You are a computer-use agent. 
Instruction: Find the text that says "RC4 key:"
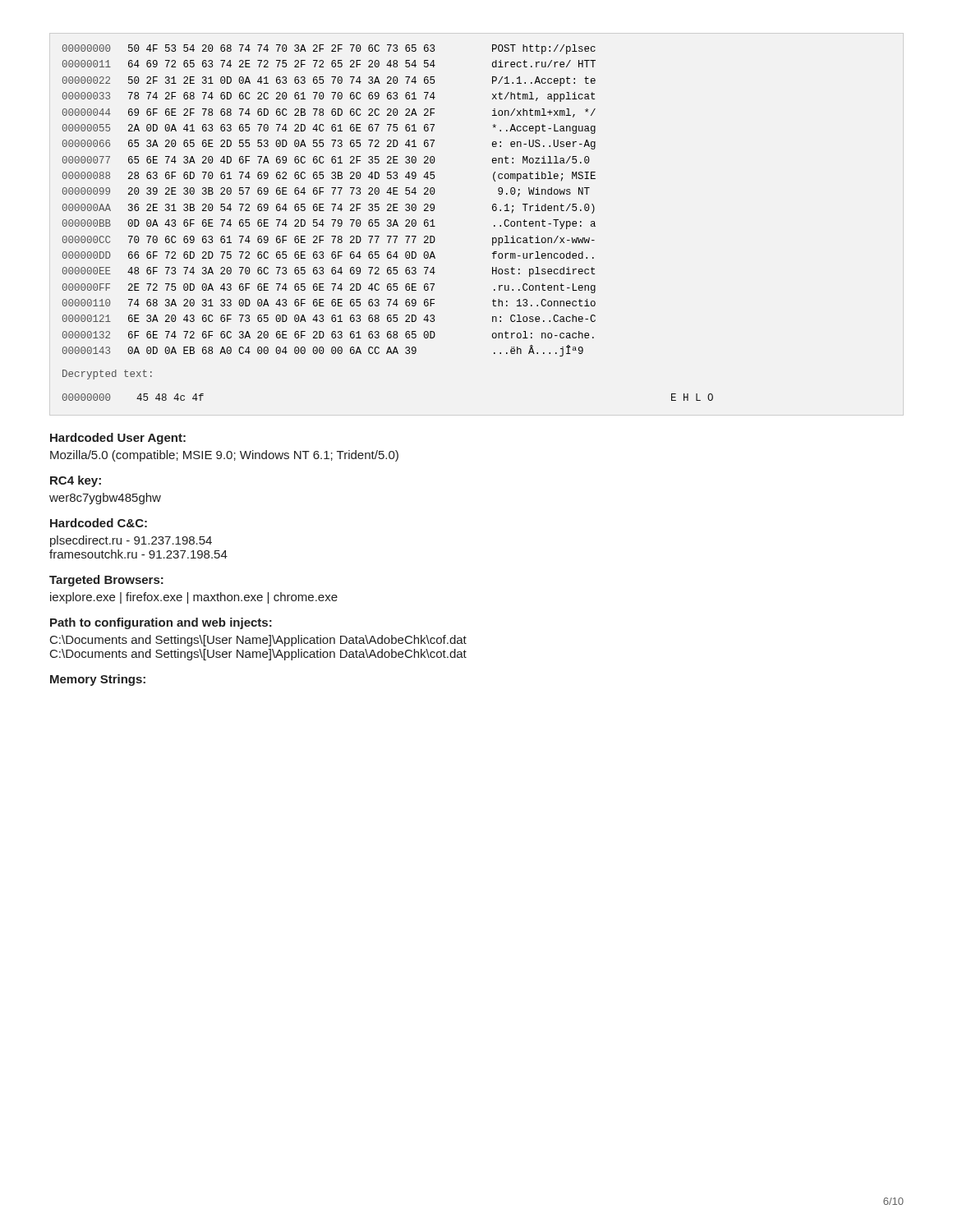coord(76,480)
